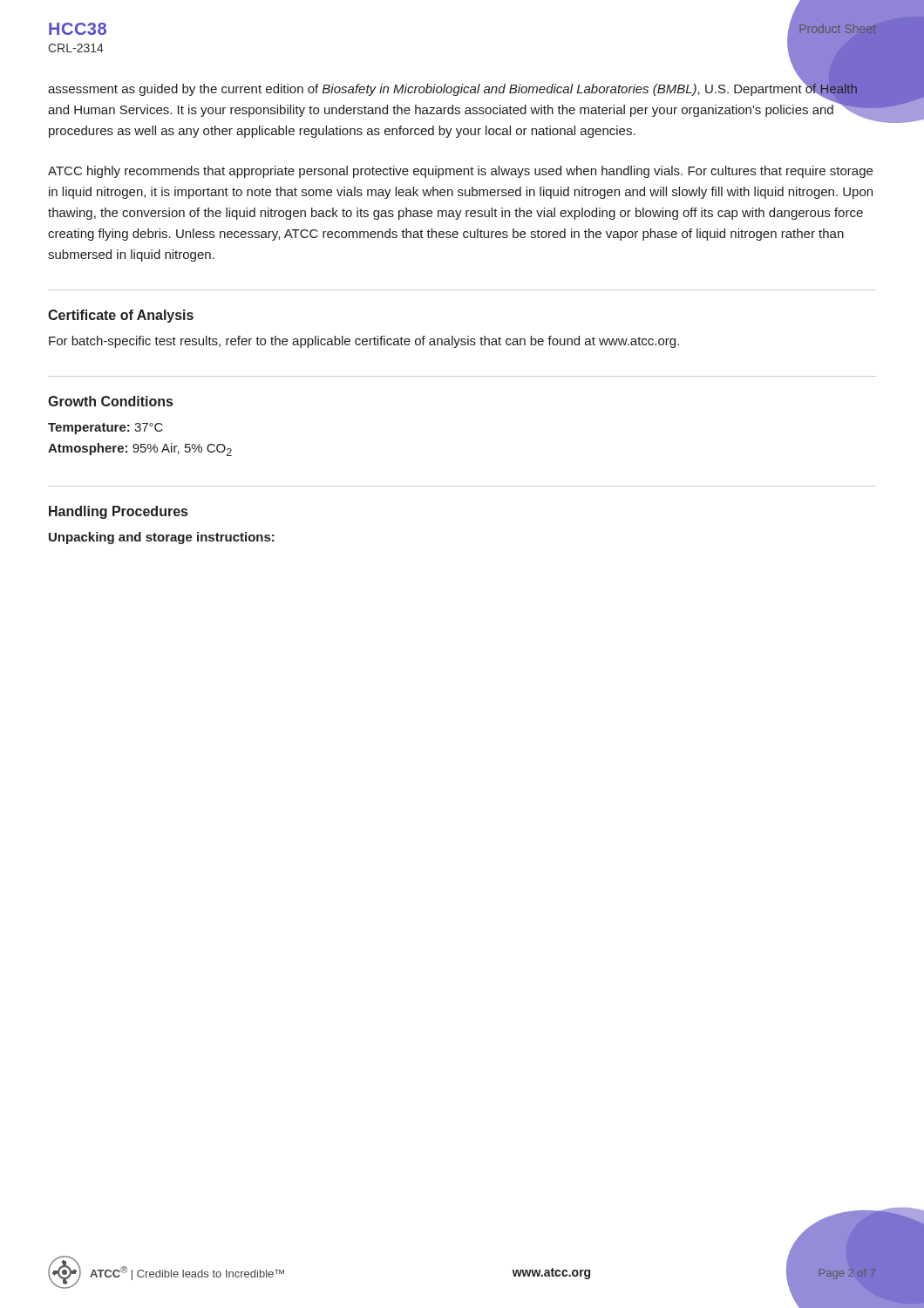Select the text block starting "assessment as guided"
The image size is (924, 1308).
(453, 109)
